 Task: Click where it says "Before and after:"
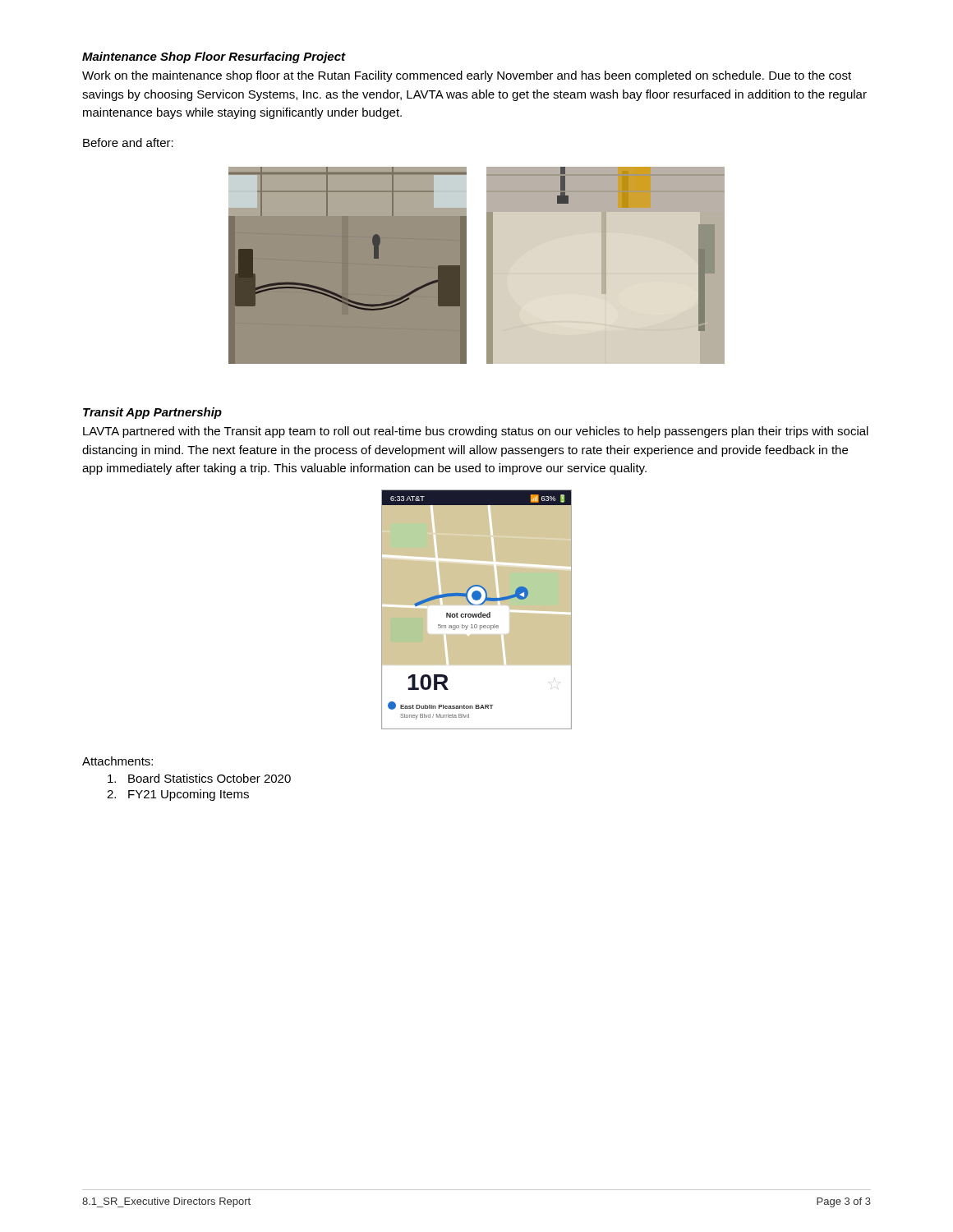point(128,142)
